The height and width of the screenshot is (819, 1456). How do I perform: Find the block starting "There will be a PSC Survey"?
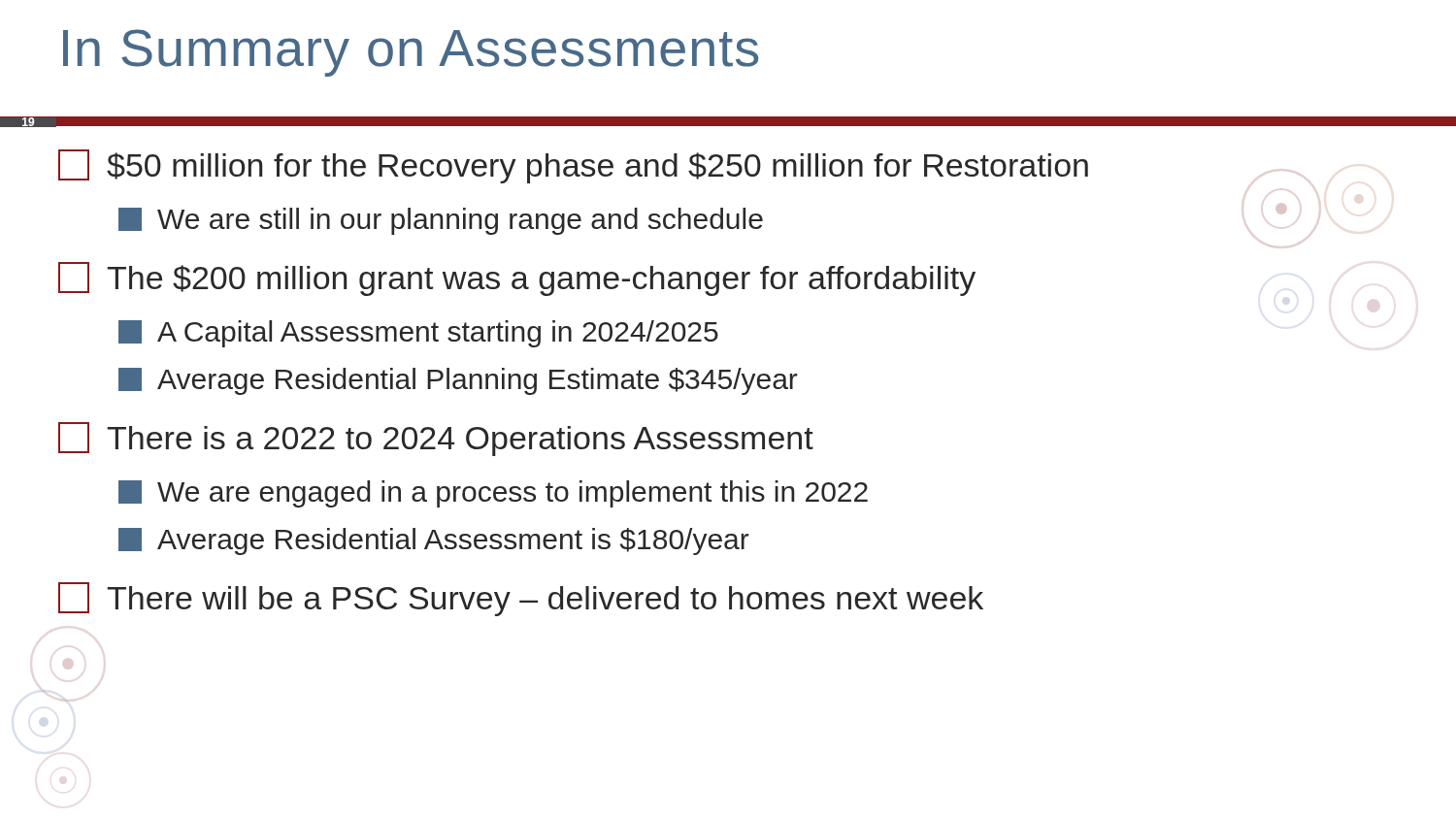pos(521,599)
